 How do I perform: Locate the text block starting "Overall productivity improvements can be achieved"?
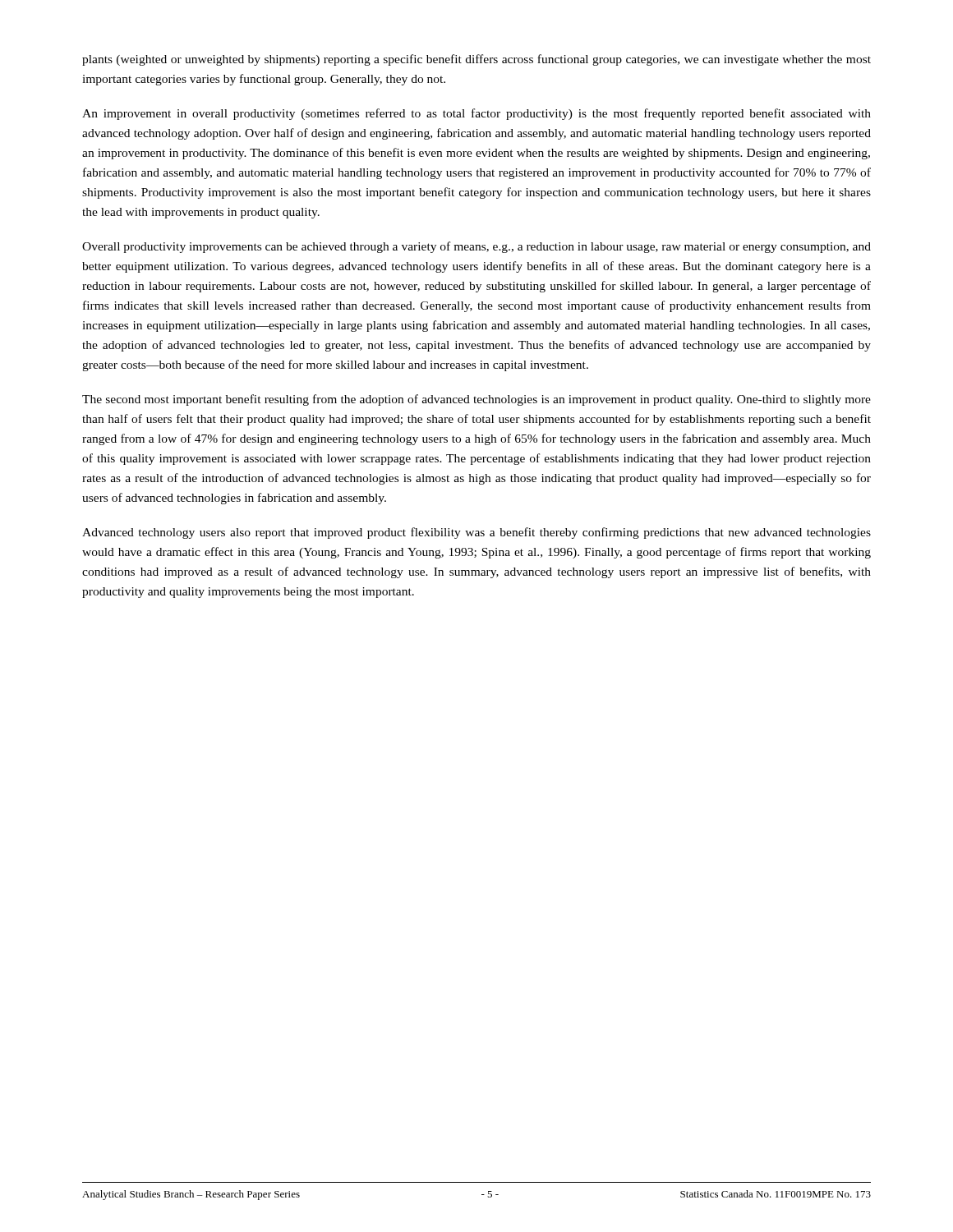point(476,305)
